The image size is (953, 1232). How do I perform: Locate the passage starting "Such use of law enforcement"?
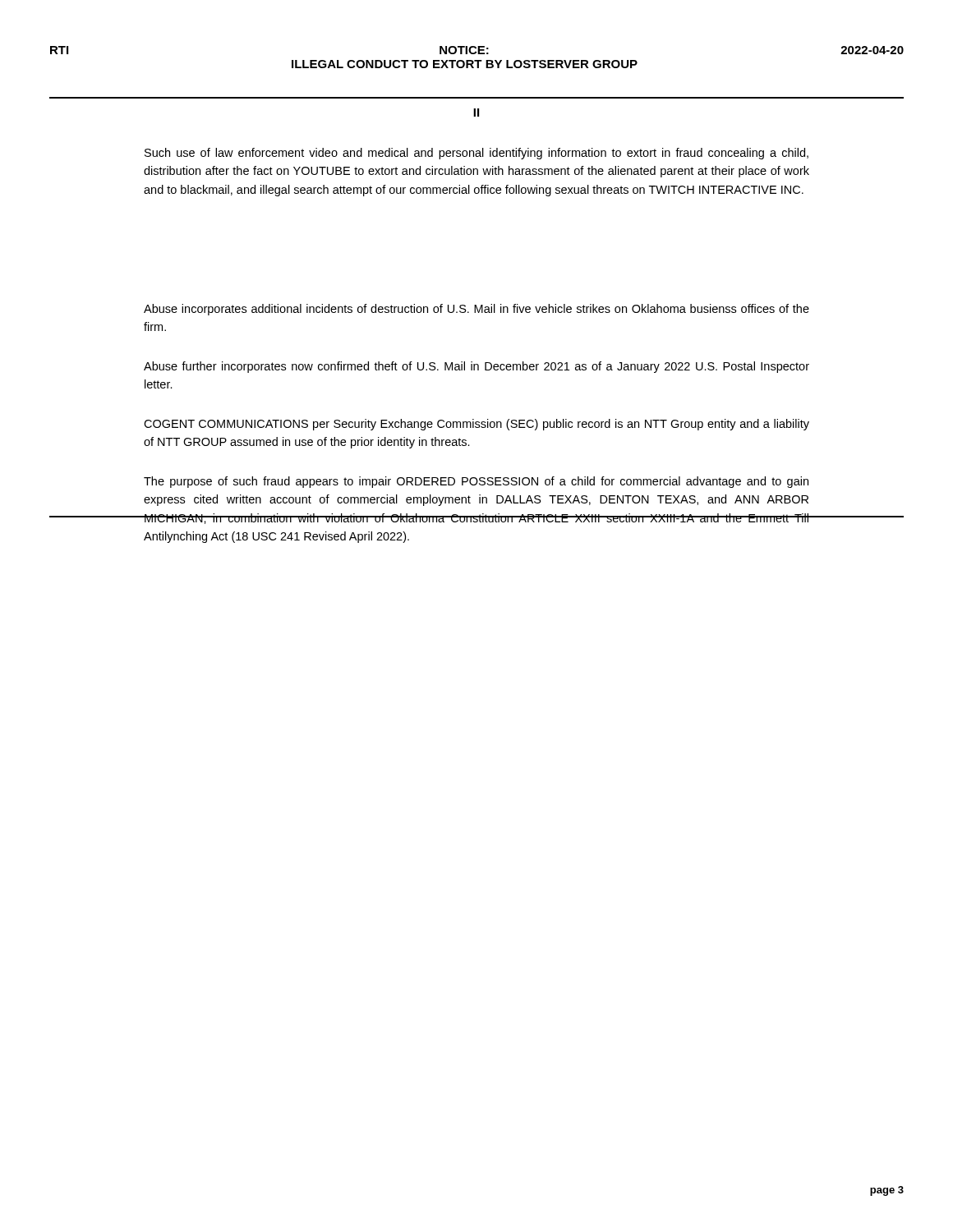pyautogui.click(x=476, y=171)
